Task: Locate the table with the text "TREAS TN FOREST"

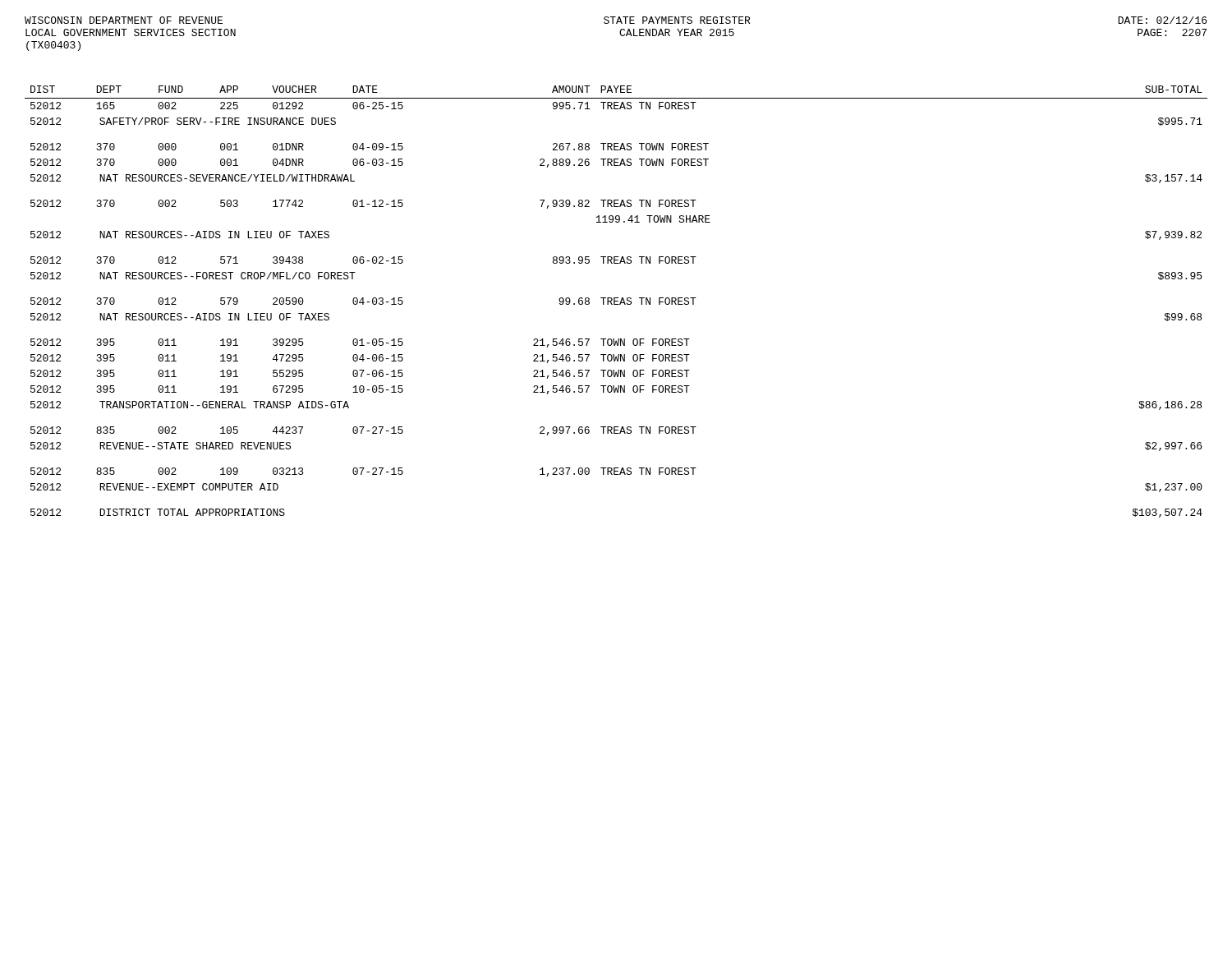Action: point(616,302)
